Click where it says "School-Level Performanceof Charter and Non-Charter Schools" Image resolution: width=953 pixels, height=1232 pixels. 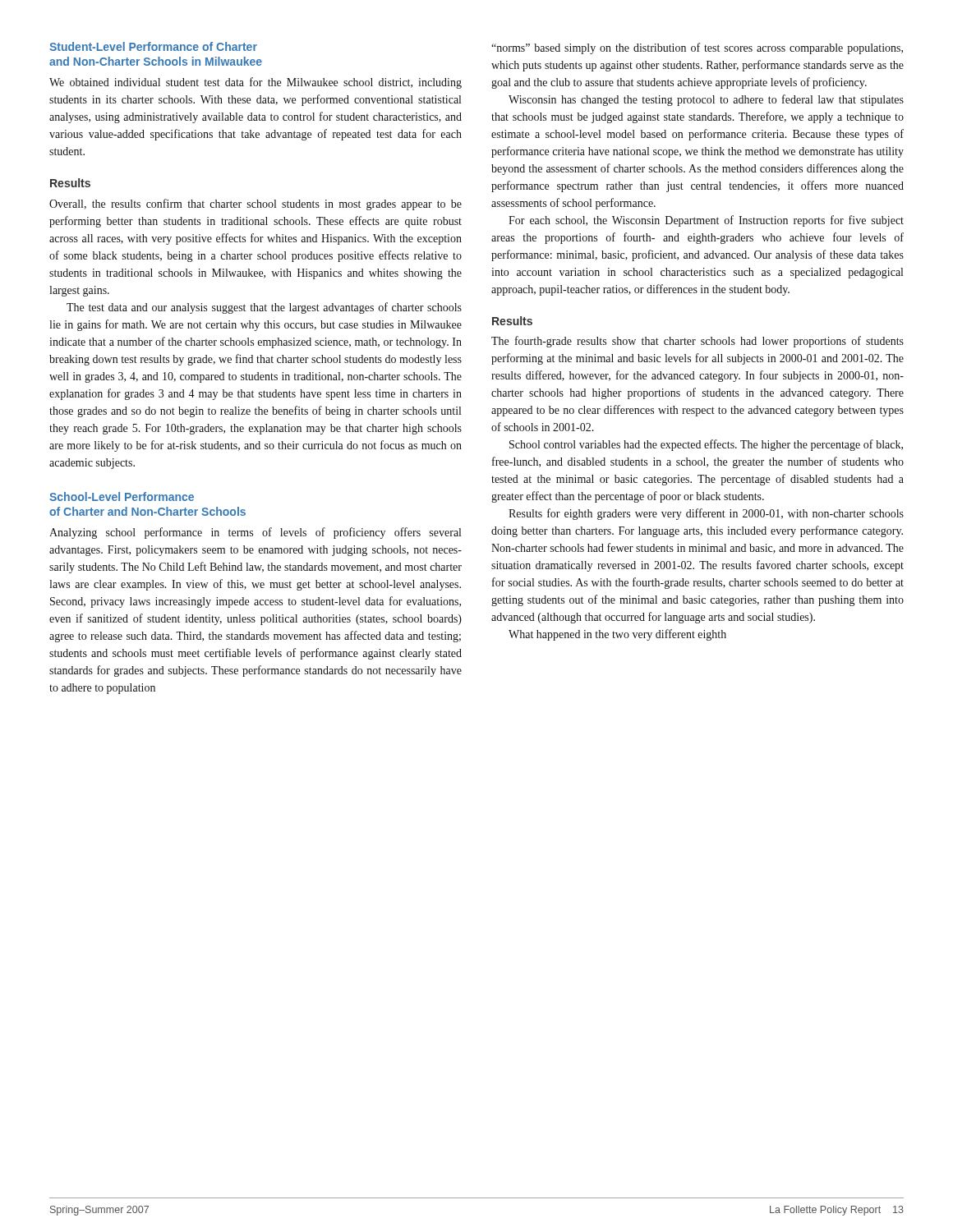tap(148, 504)
